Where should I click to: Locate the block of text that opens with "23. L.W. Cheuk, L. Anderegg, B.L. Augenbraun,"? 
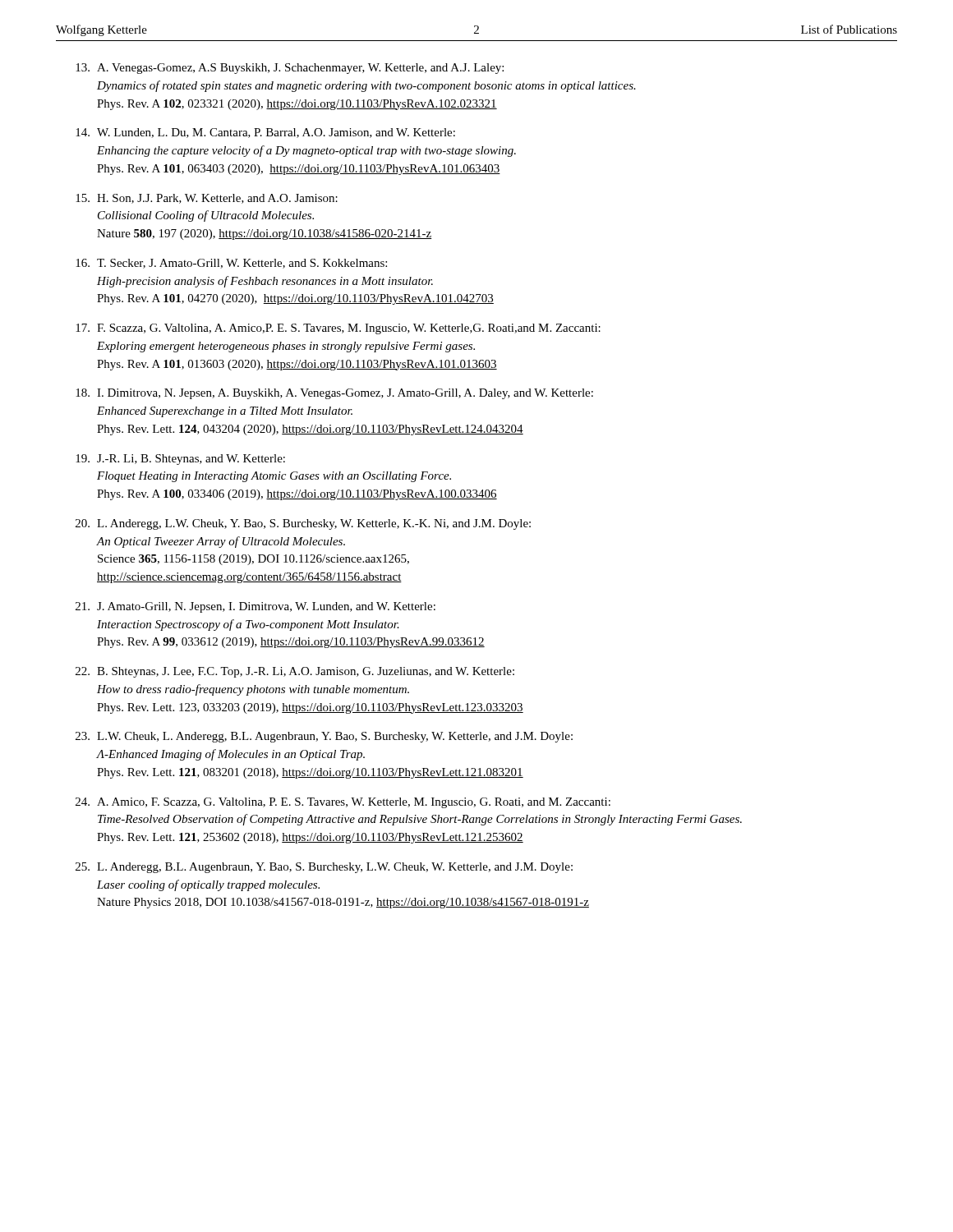(x=324, y=737)
